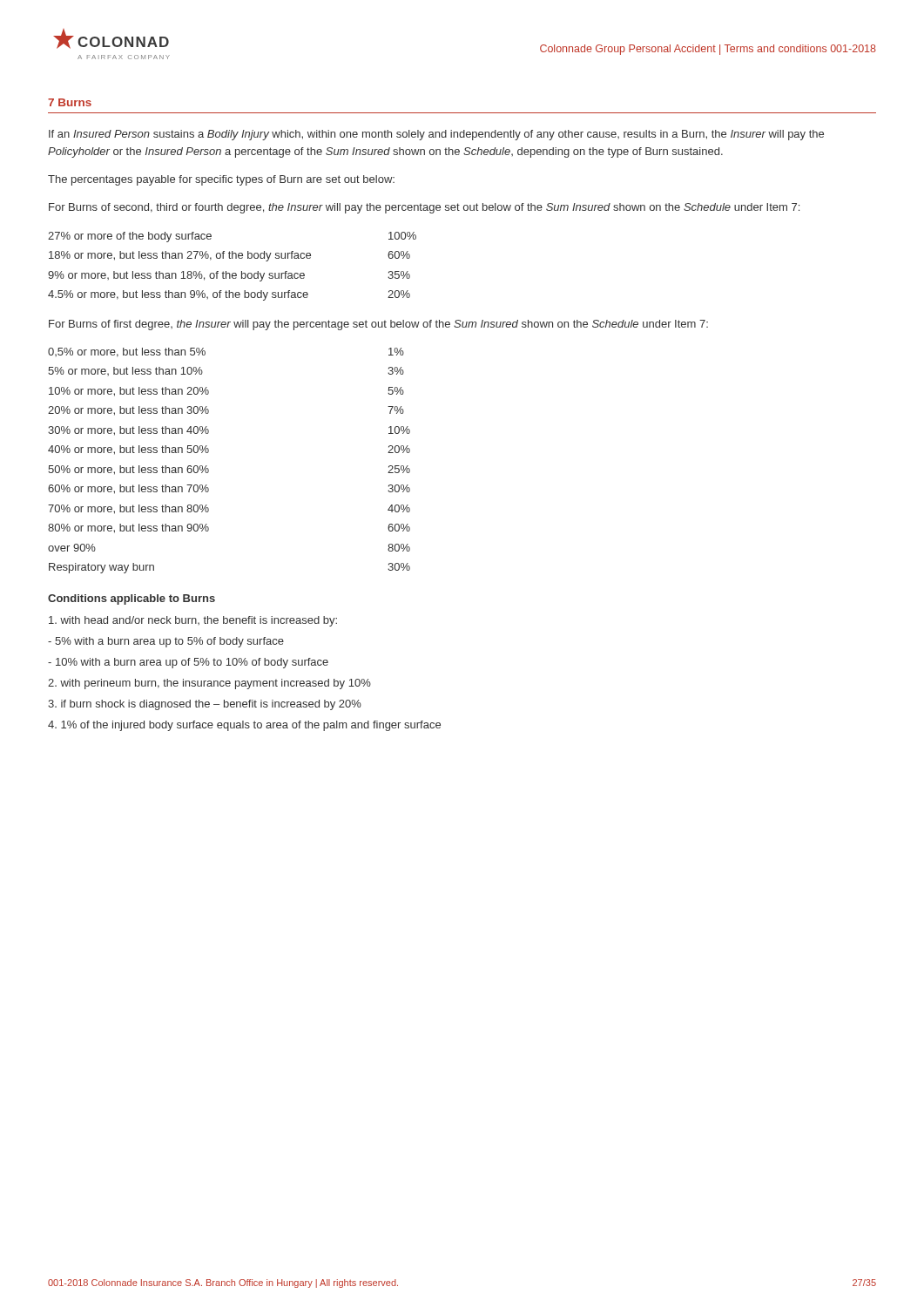Click on the list item with the text "60% or more,"
Image resolution: width=924 pixels, height=1307 pixels.
125,489
